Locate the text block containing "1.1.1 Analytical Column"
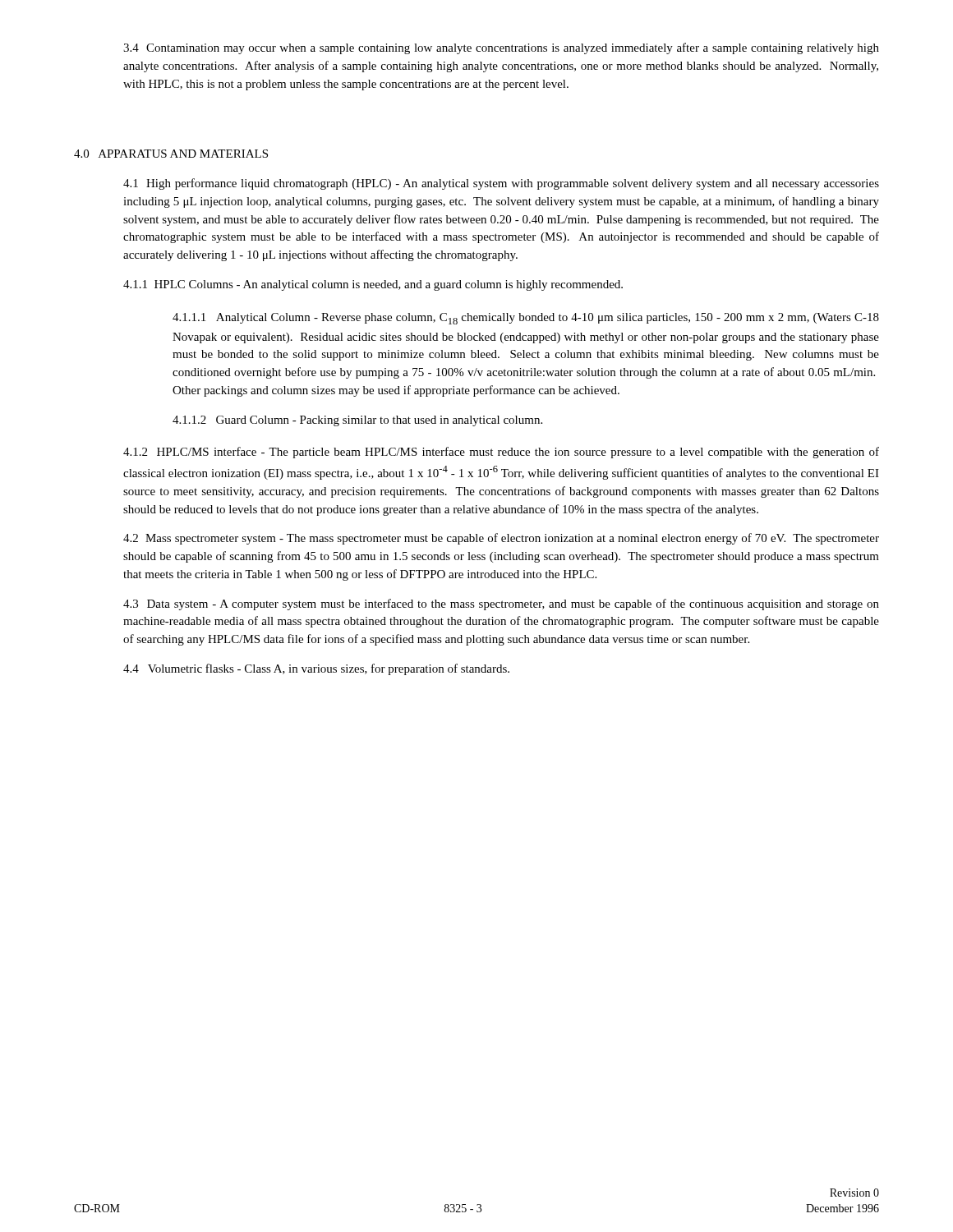The height and width of the screenshot is (1232, 953). tap(526, 353)
